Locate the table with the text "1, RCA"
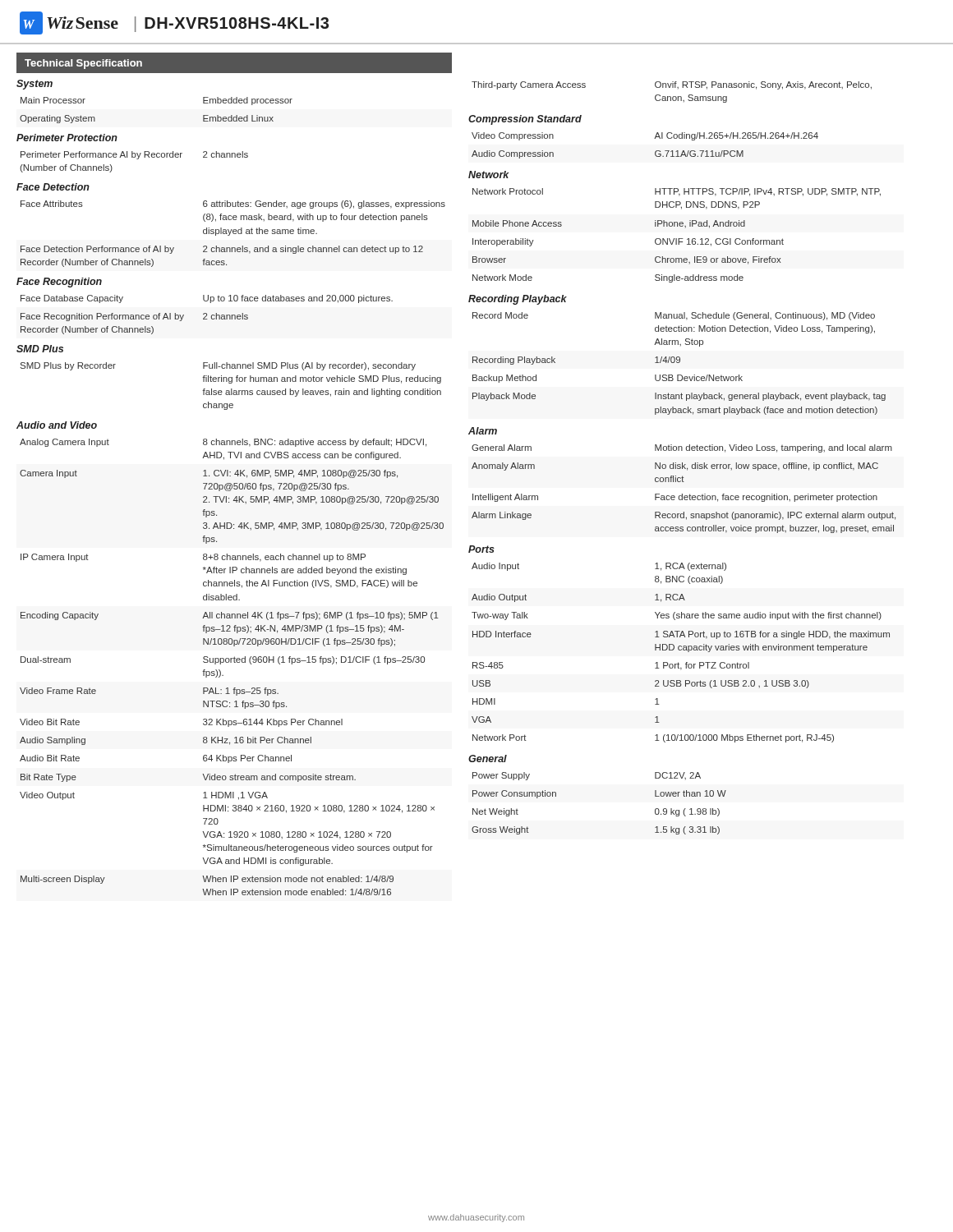 (x=686, y=652)
